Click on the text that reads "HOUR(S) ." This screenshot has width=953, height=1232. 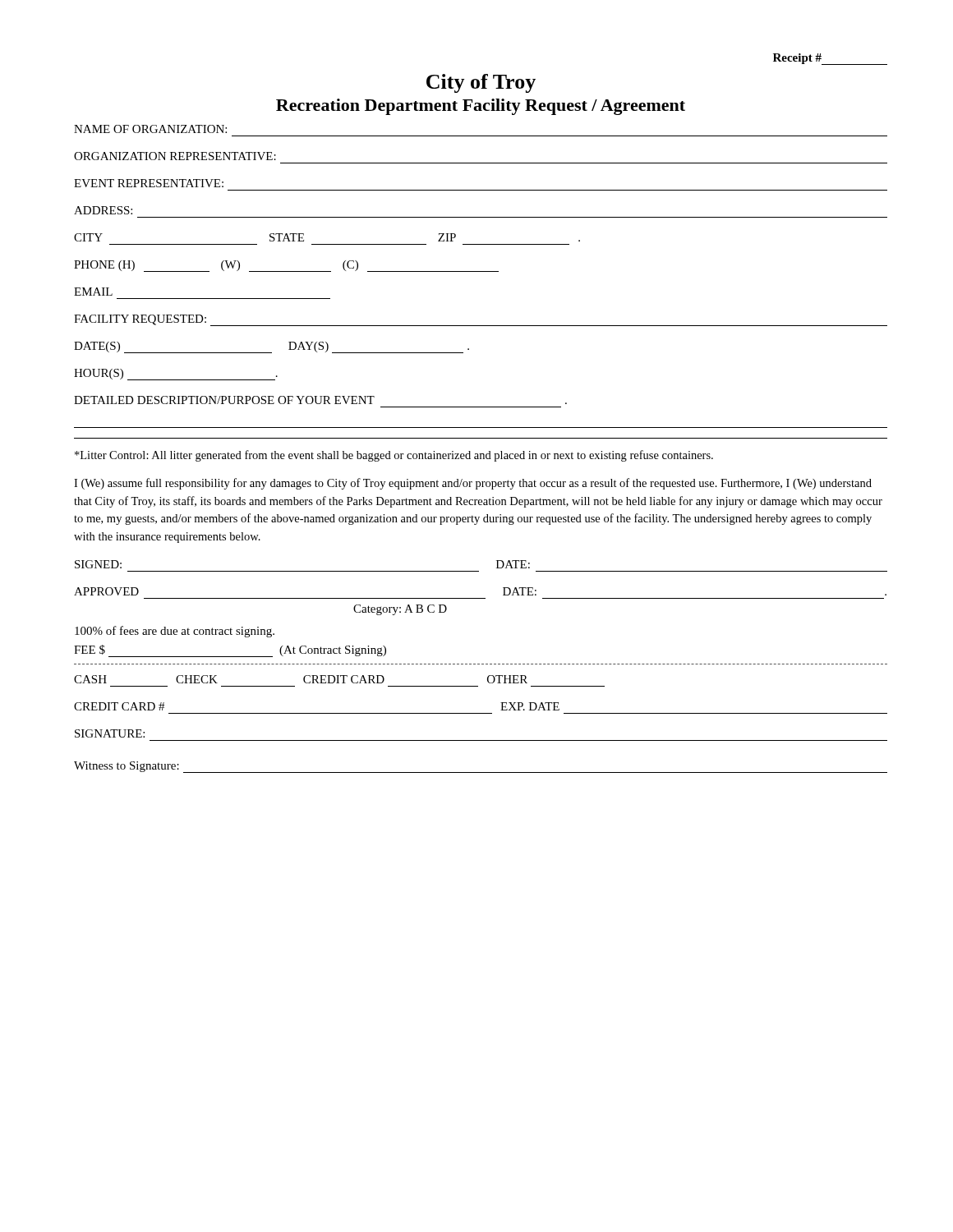[x=176, y=372]
